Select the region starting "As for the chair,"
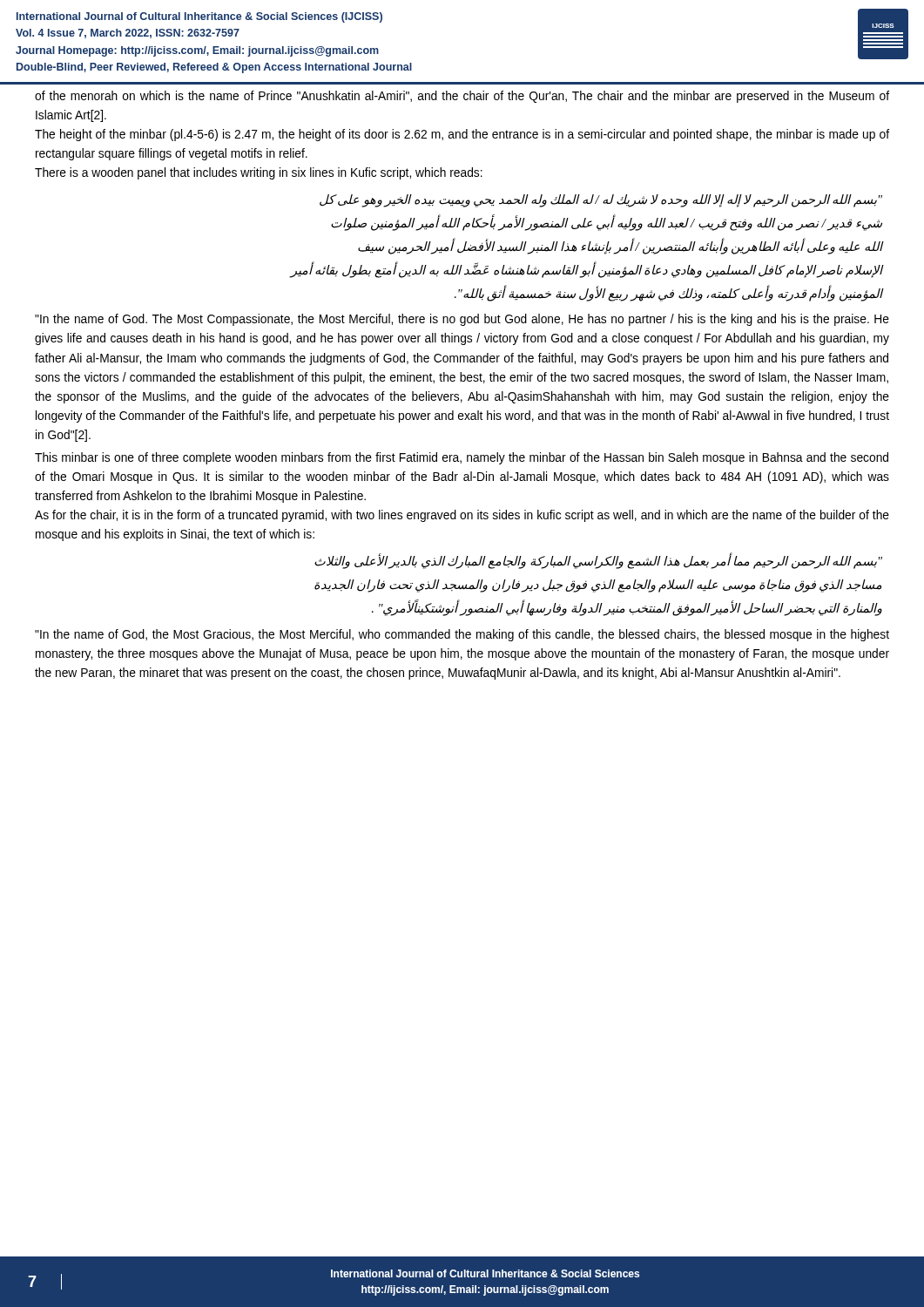The image size is (924, 1307). (x=462, y=525)
